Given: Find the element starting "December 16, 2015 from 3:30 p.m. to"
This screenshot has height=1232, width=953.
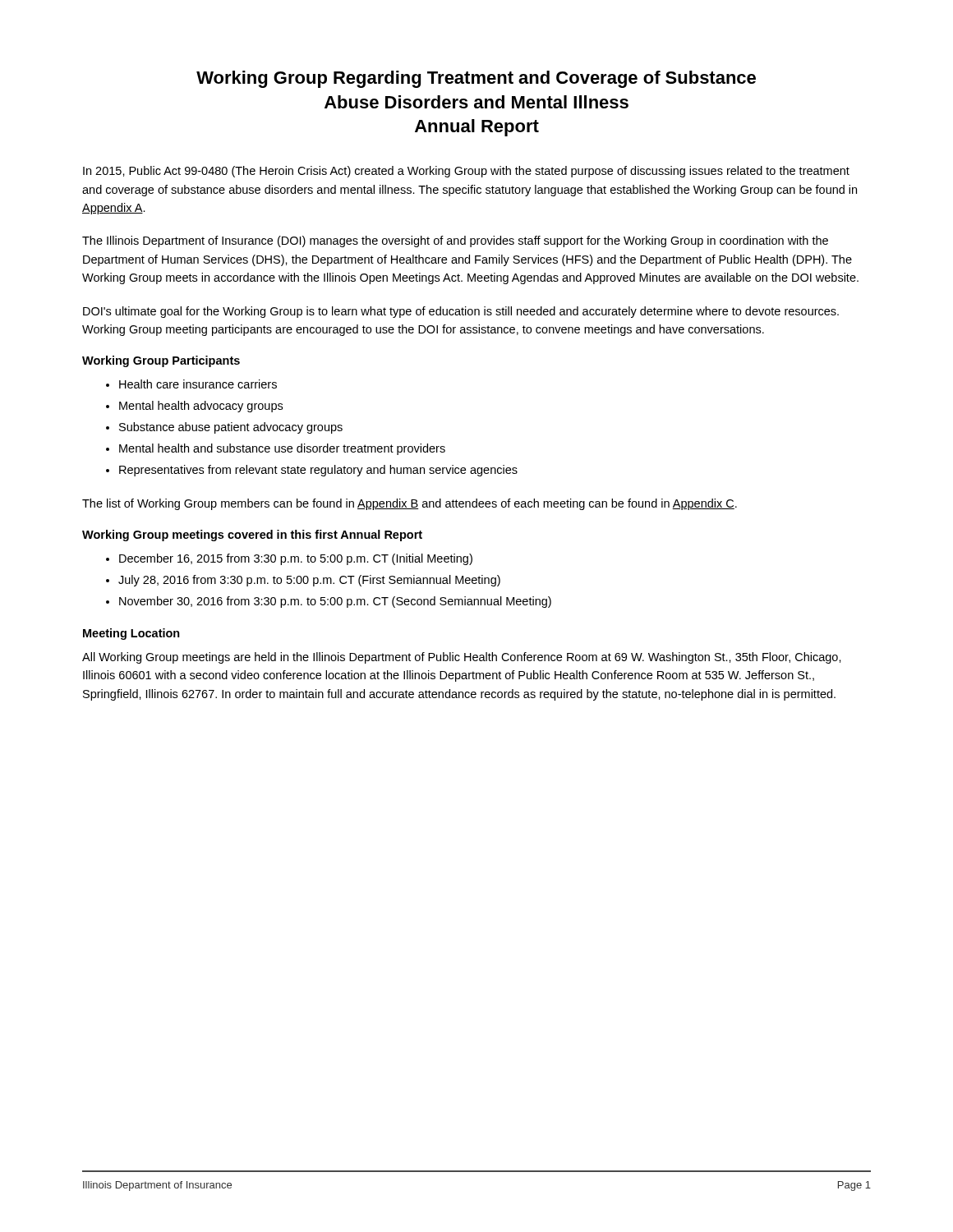Looking at the screenshot, I should [x=296, y=558].
